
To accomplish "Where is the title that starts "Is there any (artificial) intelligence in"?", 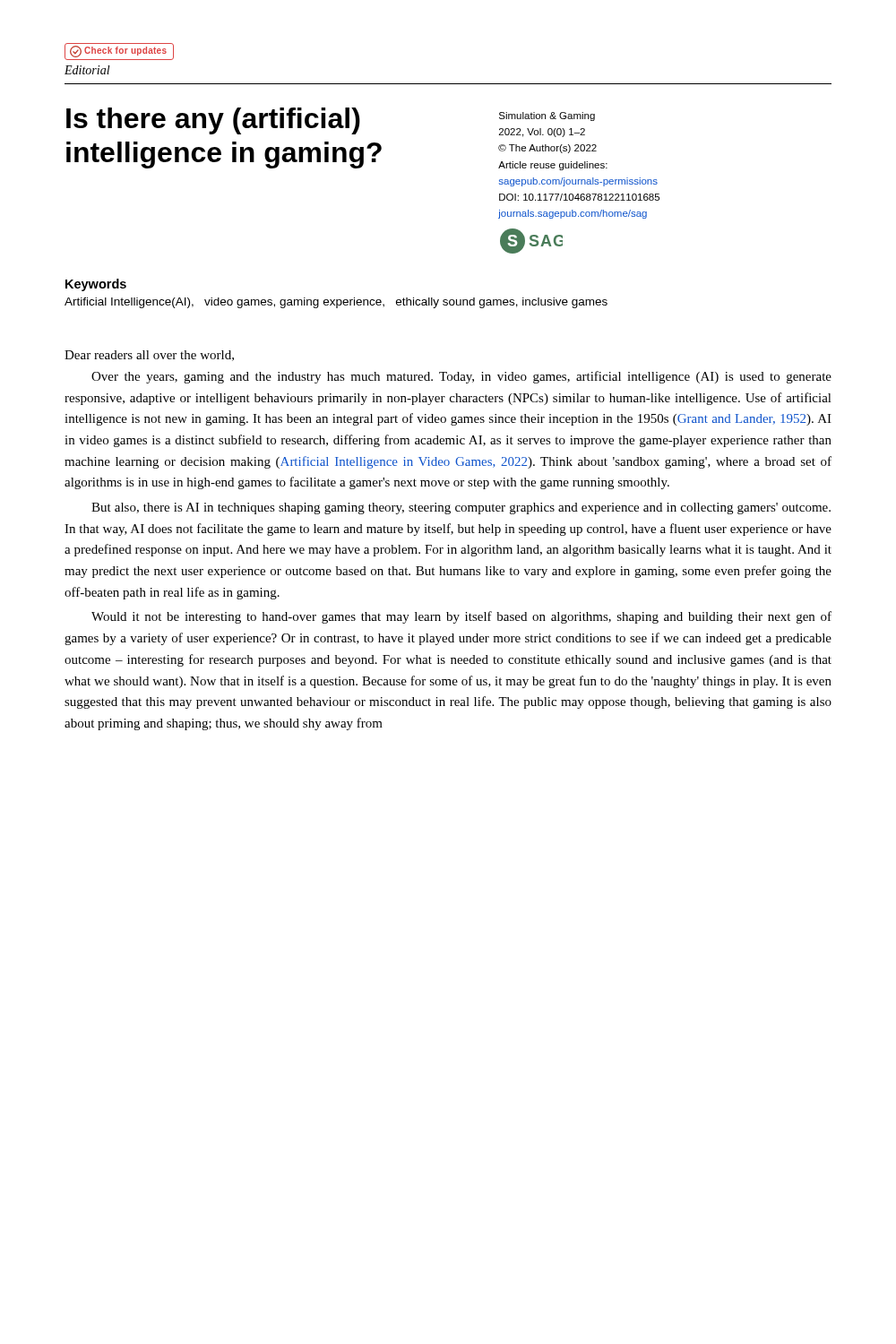I will pos(224,135).
